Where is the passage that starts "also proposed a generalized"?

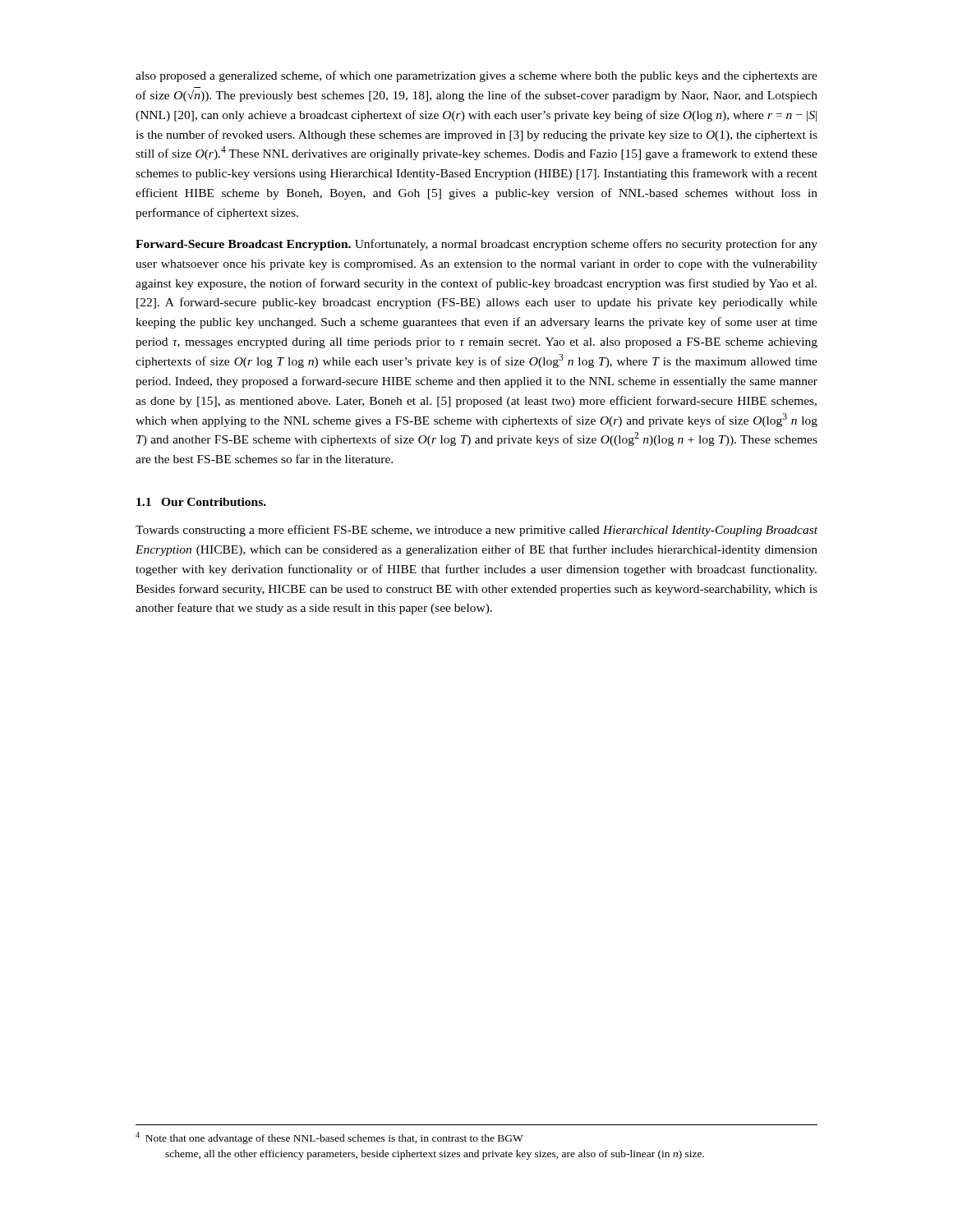[x=476, y=144]
